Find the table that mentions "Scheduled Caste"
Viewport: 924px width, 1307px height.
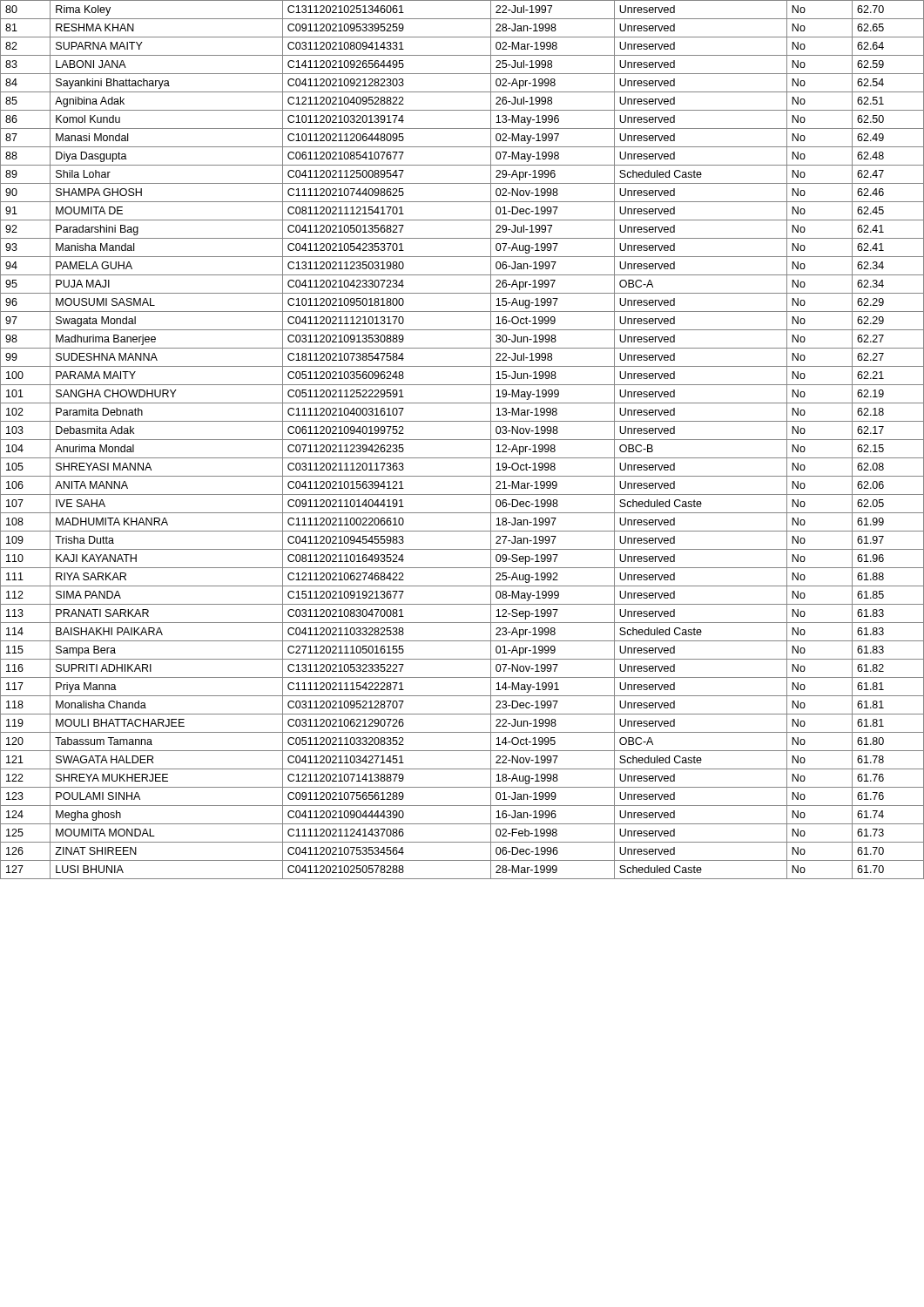[462, 440]
